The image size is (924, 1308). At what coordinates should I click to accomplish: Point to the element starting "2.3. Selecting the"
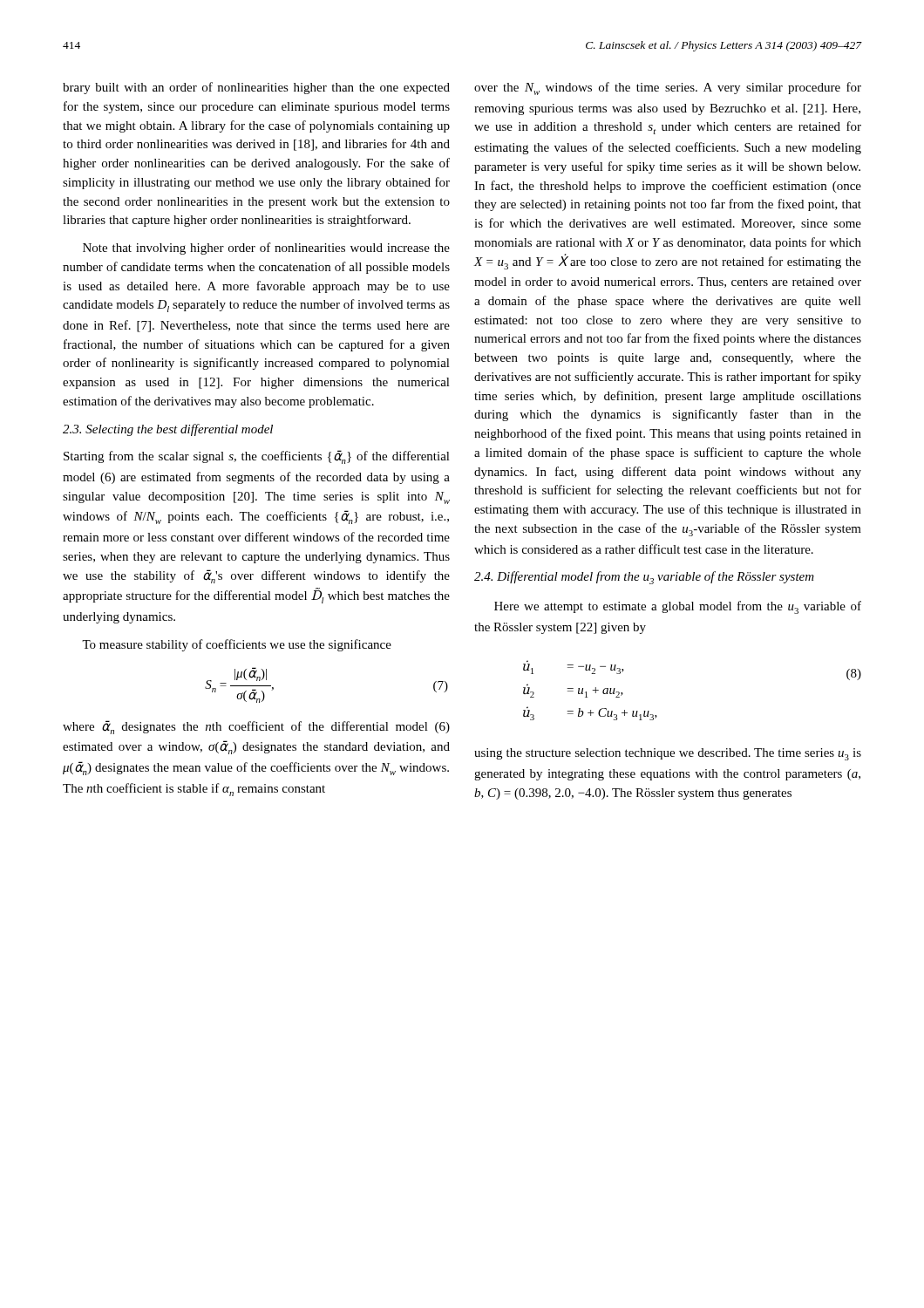pyautogui.click(x=256, y=429)
